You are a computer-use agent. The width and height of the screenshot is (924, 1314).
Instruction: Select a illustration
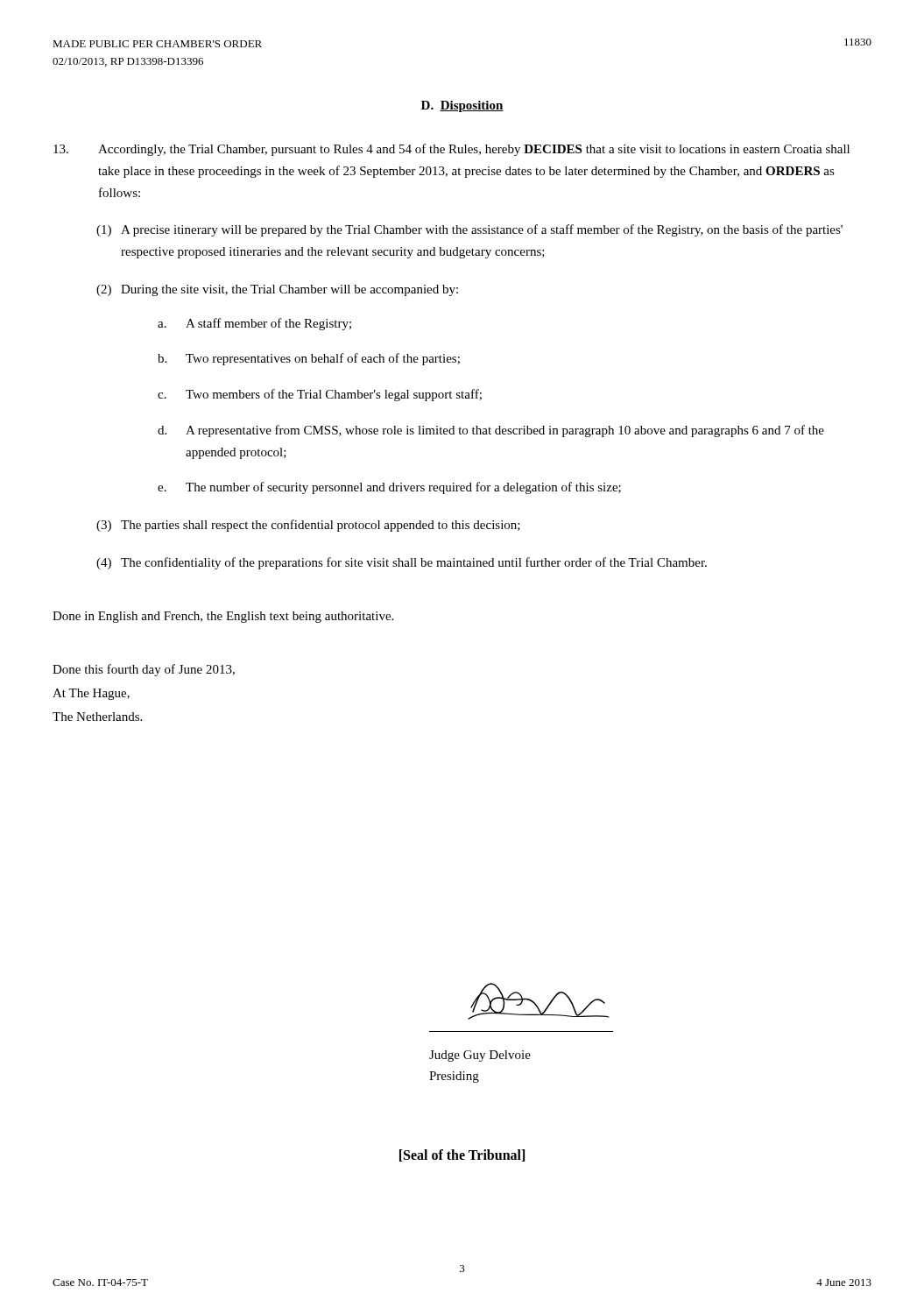539,996
